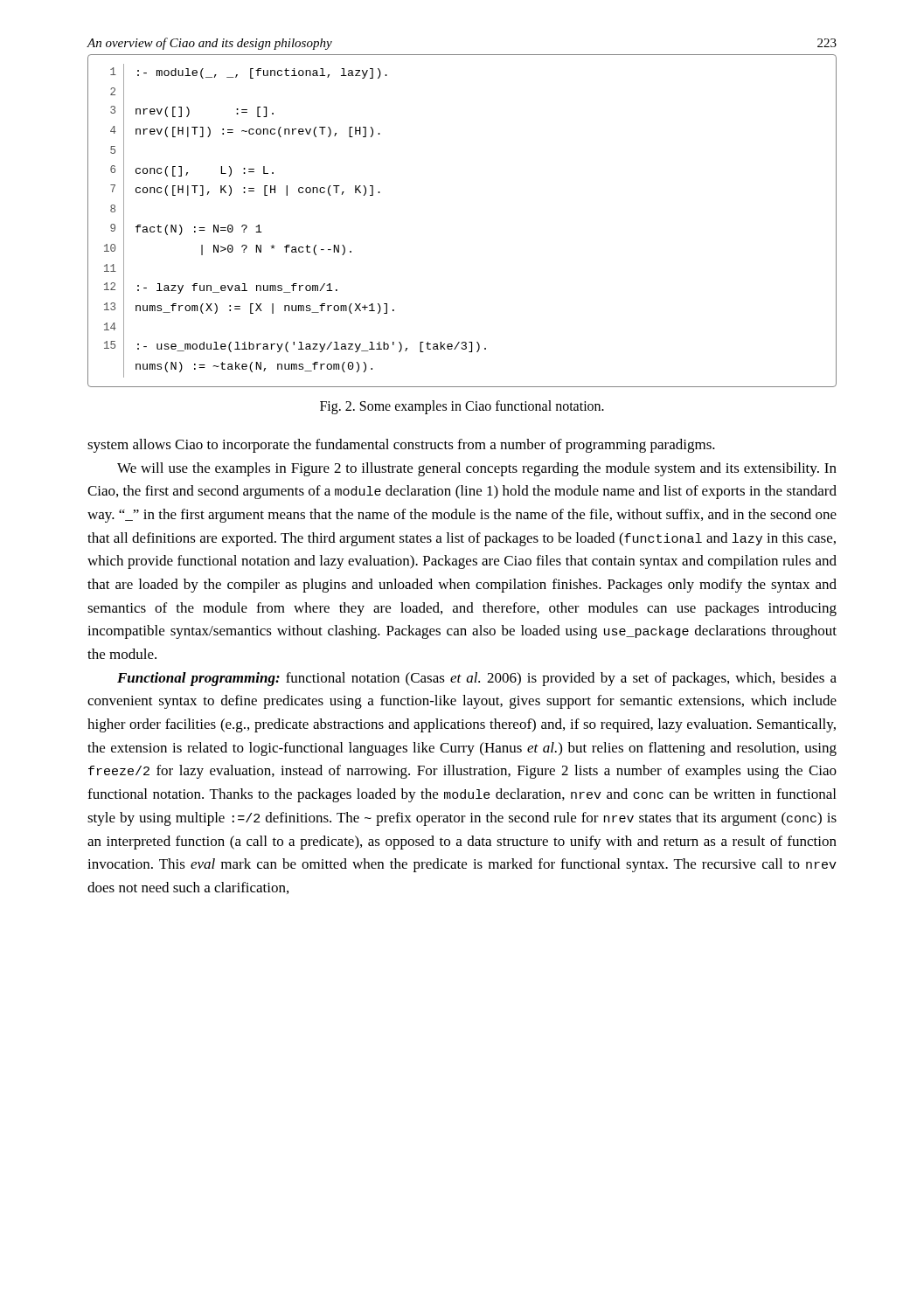Image resolution: width=924 pixels, height=1311 pixels.
Task: Find the text starting "system allows Ciao to"
Action: click(x=401, y=444)
